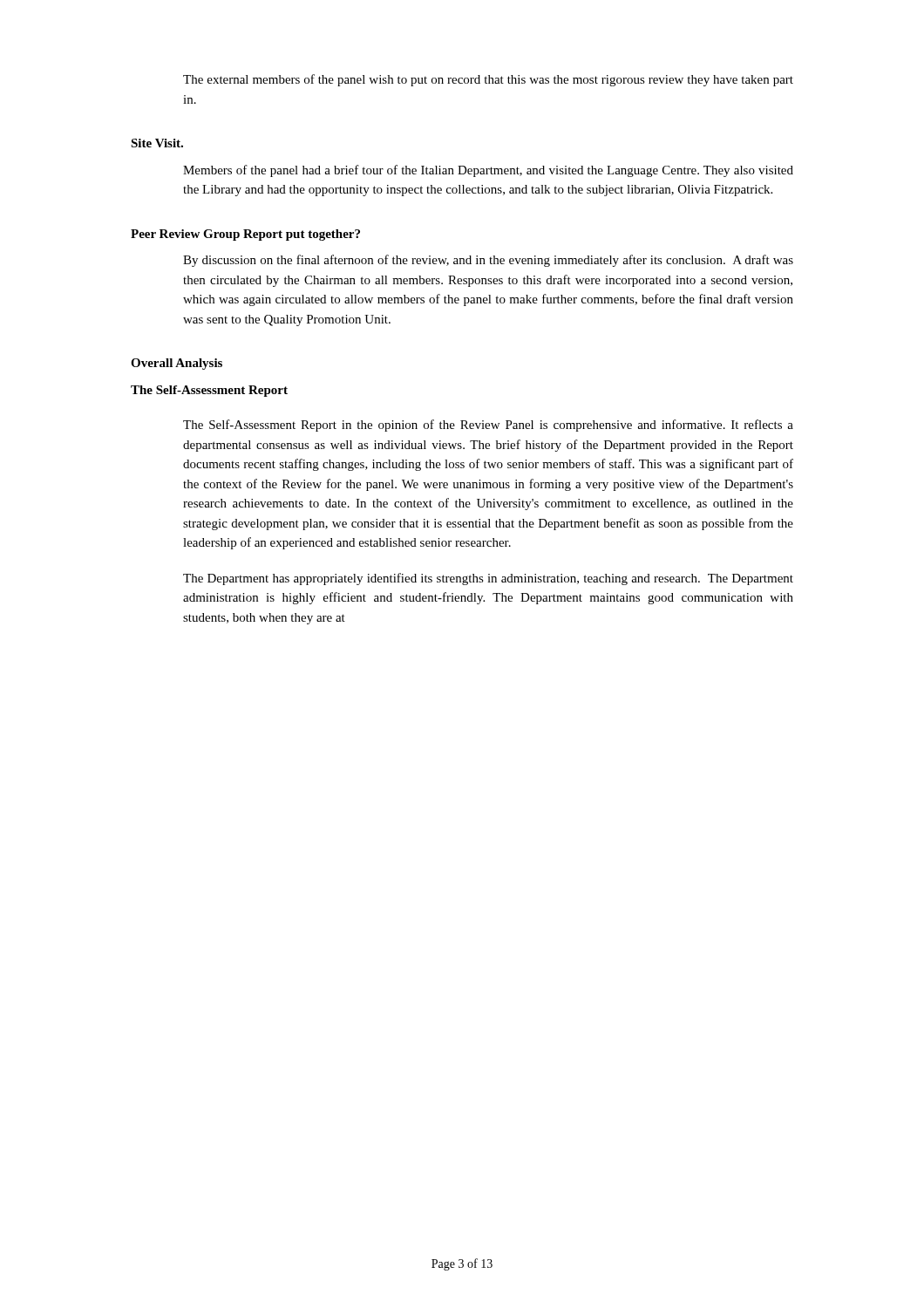Navigate to the text block starting "The Department has appropriately identified its strengths in"
This screenshot has height=1308, width=924.
coord(488,597)
